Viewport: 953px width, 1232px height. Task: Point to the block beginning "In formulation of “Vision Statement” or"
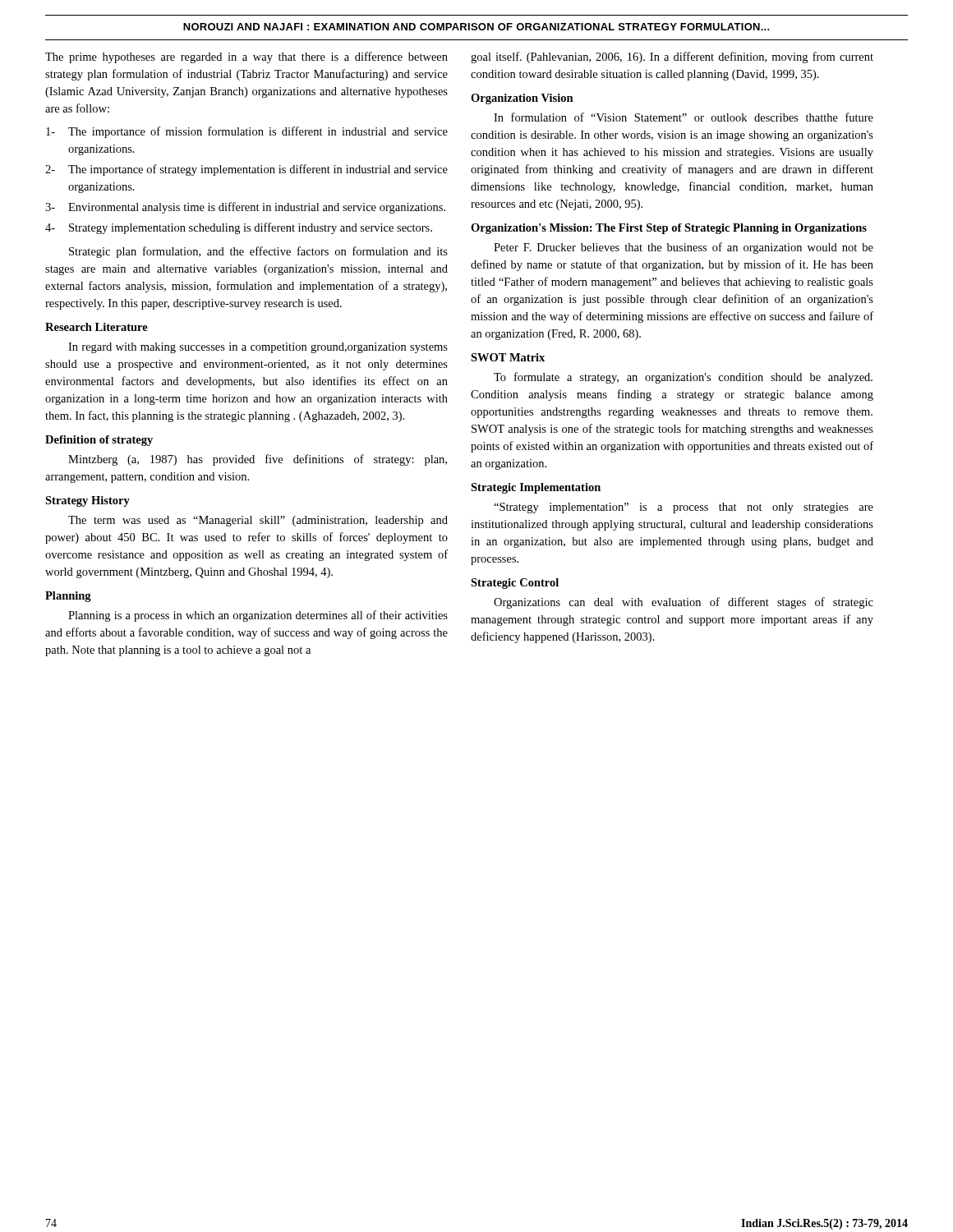pyautogui.click(x=672, y=161)
